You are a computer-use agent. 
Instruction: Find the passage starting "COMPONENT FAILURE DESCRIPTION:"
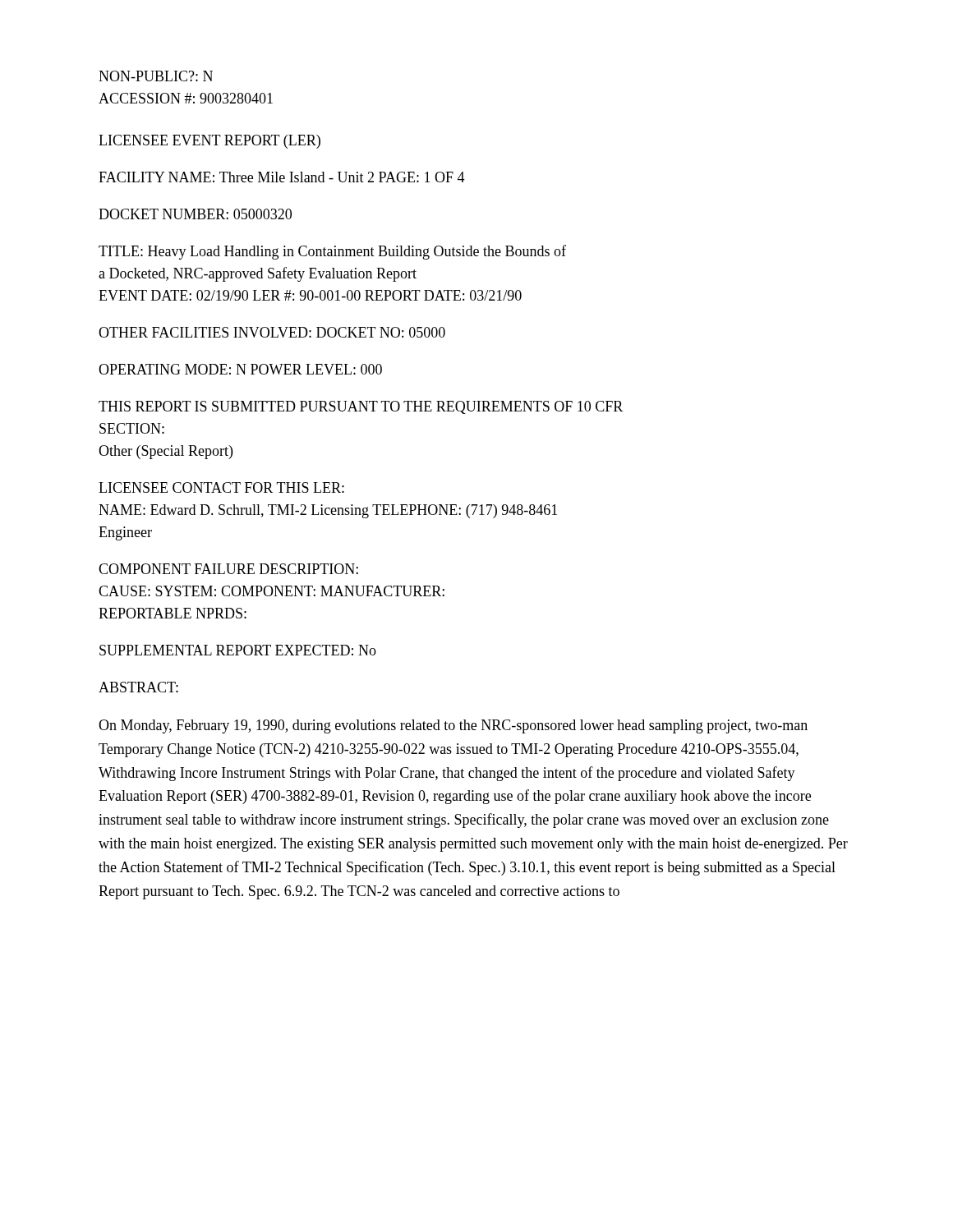[x=272, y=591]
